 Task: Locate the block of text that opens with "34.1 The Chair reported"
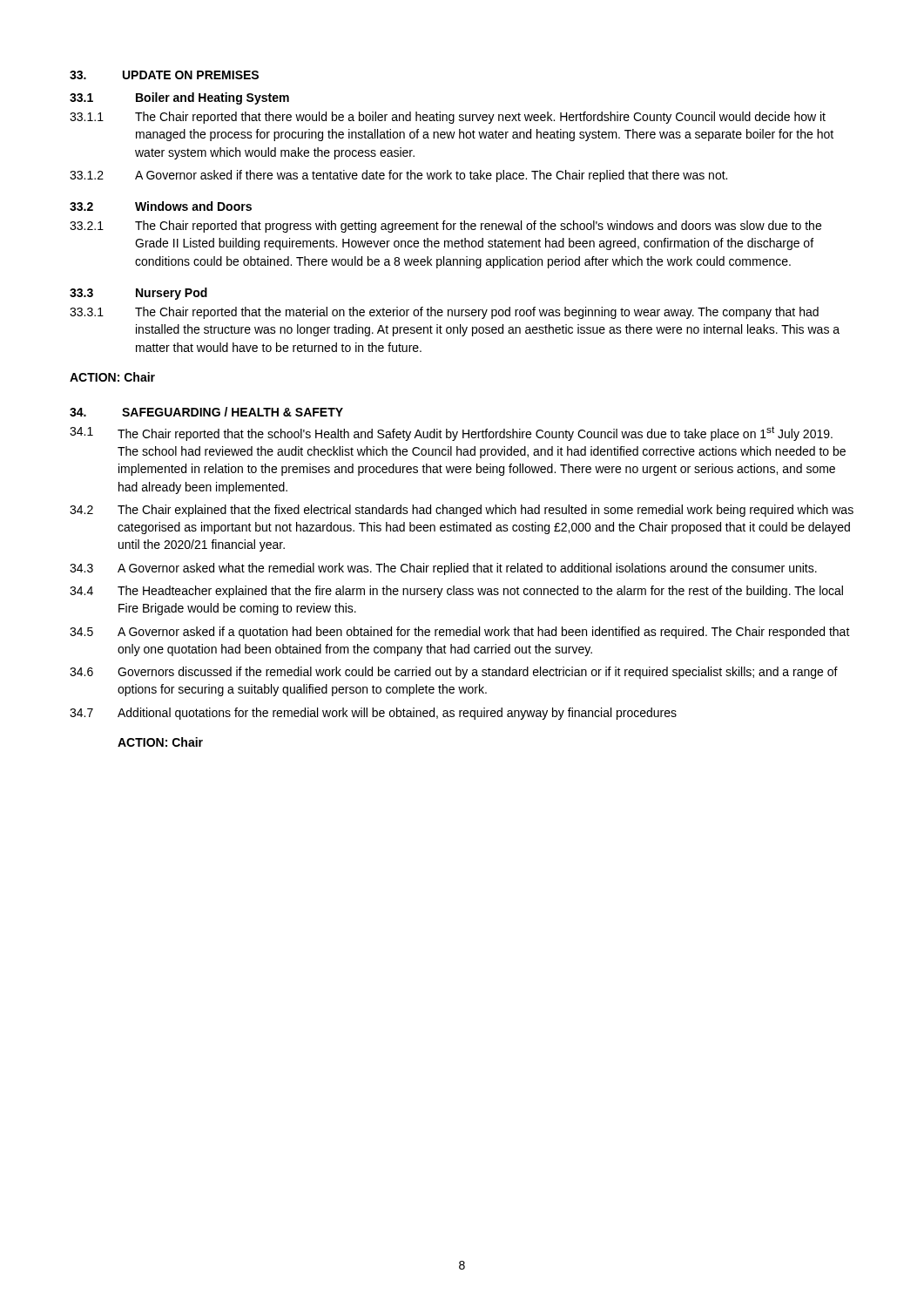point(462,459)
